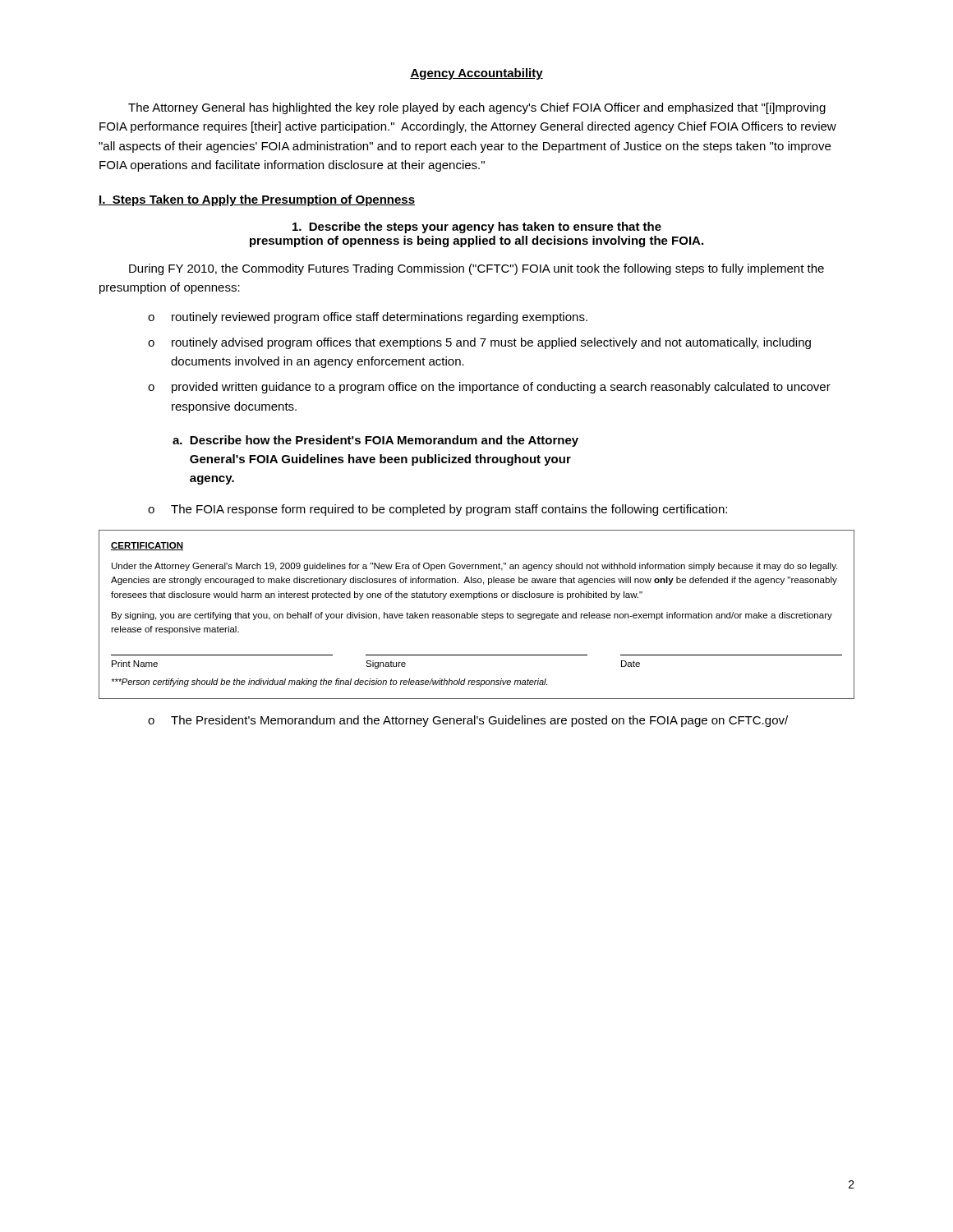Select the block starting "The Attorney General has highlighted the key role"
This screenshot has height=1232, width=953.
467,136
